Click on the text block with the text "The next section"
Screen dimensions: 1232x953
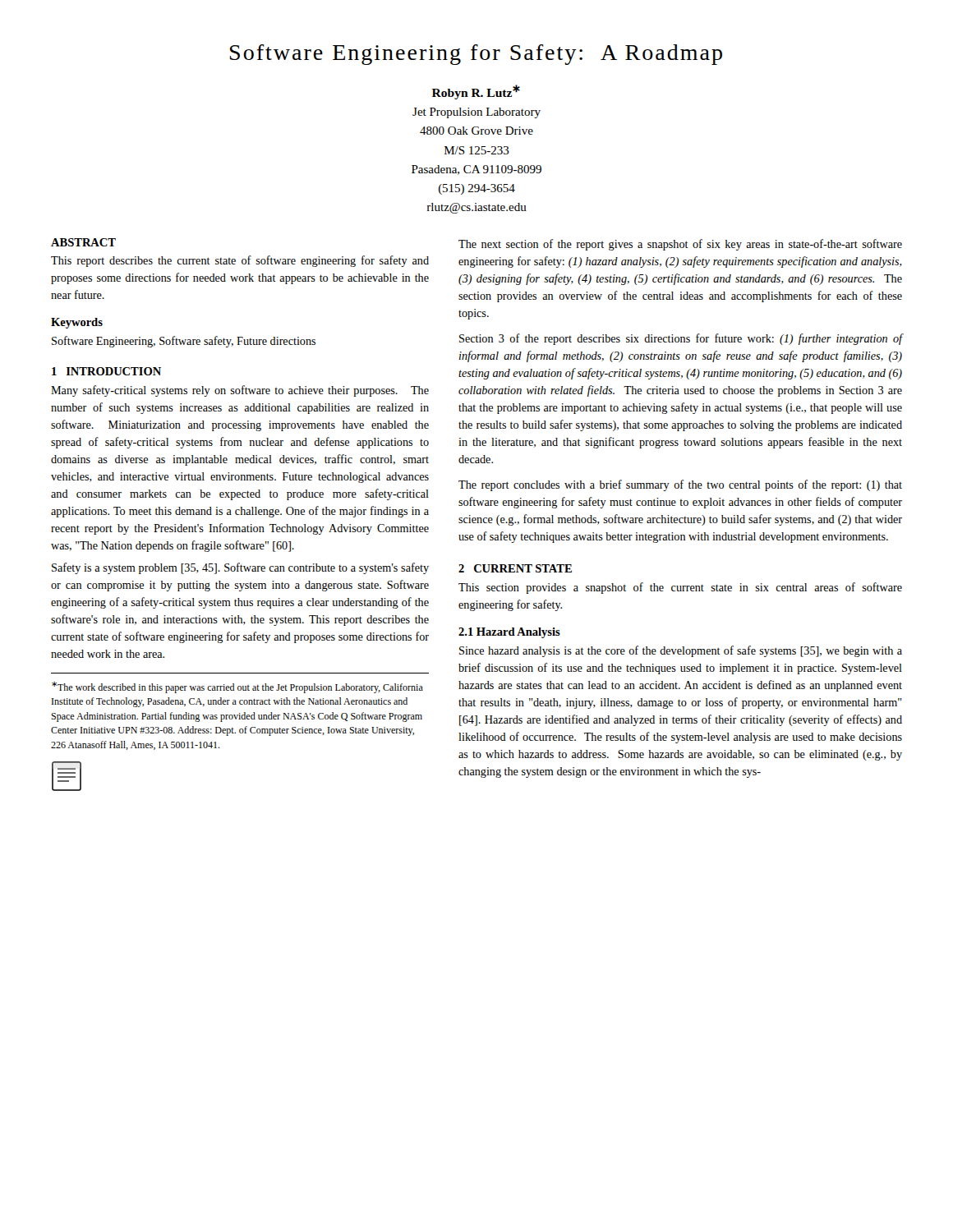680,278
